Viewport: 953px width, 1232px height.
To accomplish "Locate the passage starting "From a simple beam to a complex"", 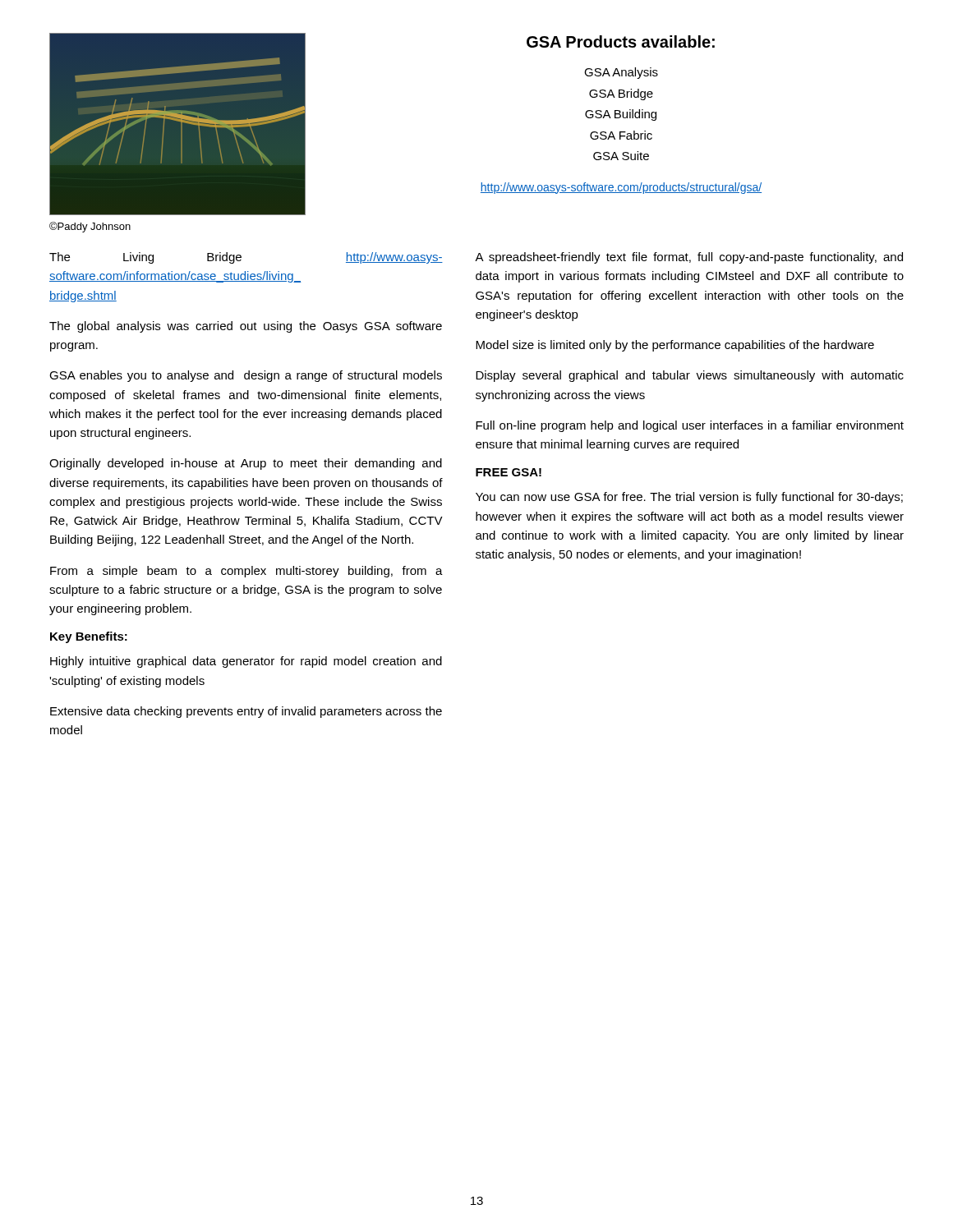I will (246, 589).
